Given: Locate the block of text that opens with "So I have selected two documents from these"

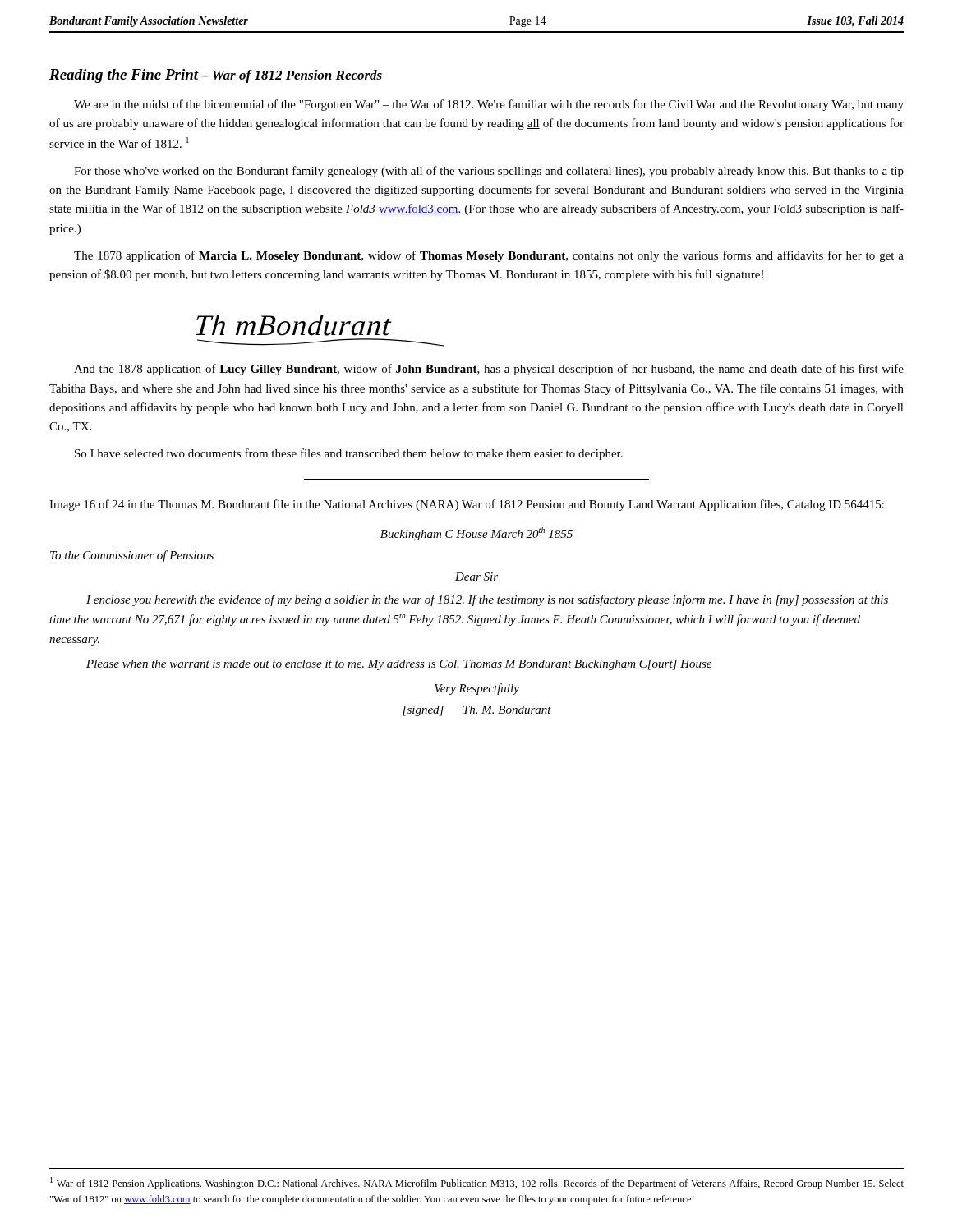Looking at the screenshot, I should [349, 454].
